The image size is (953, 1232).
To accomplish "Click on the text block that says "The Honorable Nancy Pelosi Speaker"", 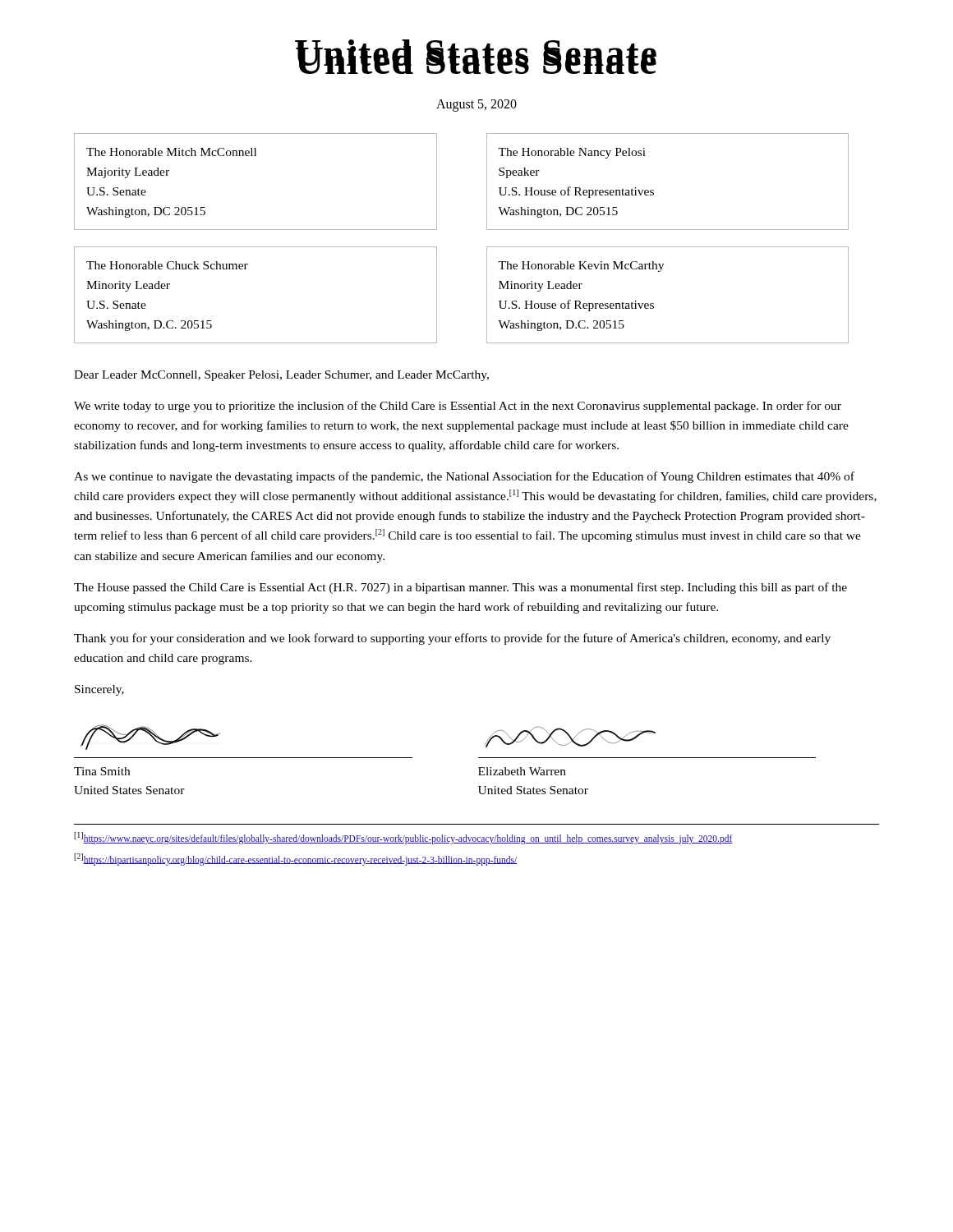I will (x=576, y=181).
